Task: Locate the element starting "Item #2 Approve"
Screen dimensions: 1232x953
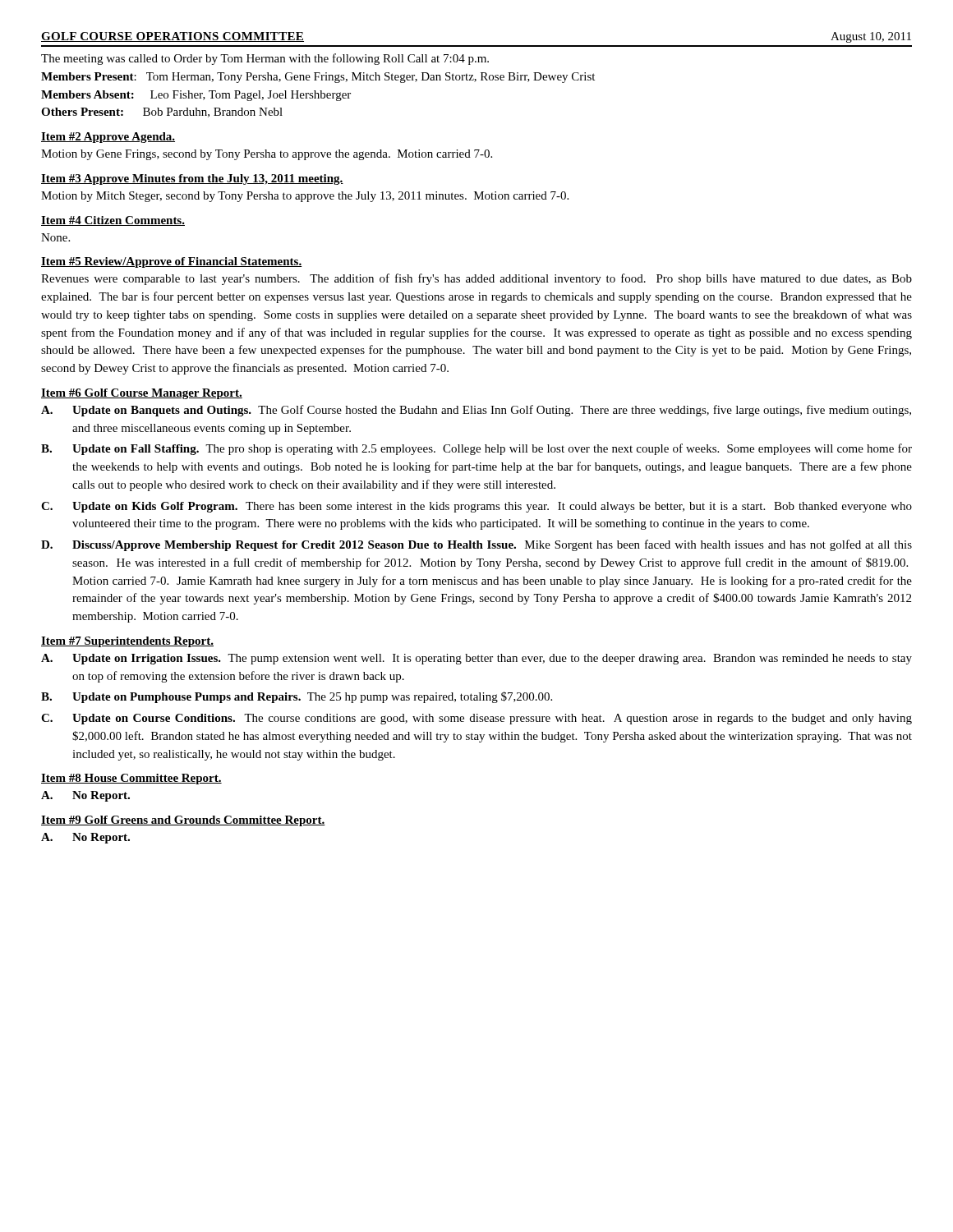Action: click(108, 136)
